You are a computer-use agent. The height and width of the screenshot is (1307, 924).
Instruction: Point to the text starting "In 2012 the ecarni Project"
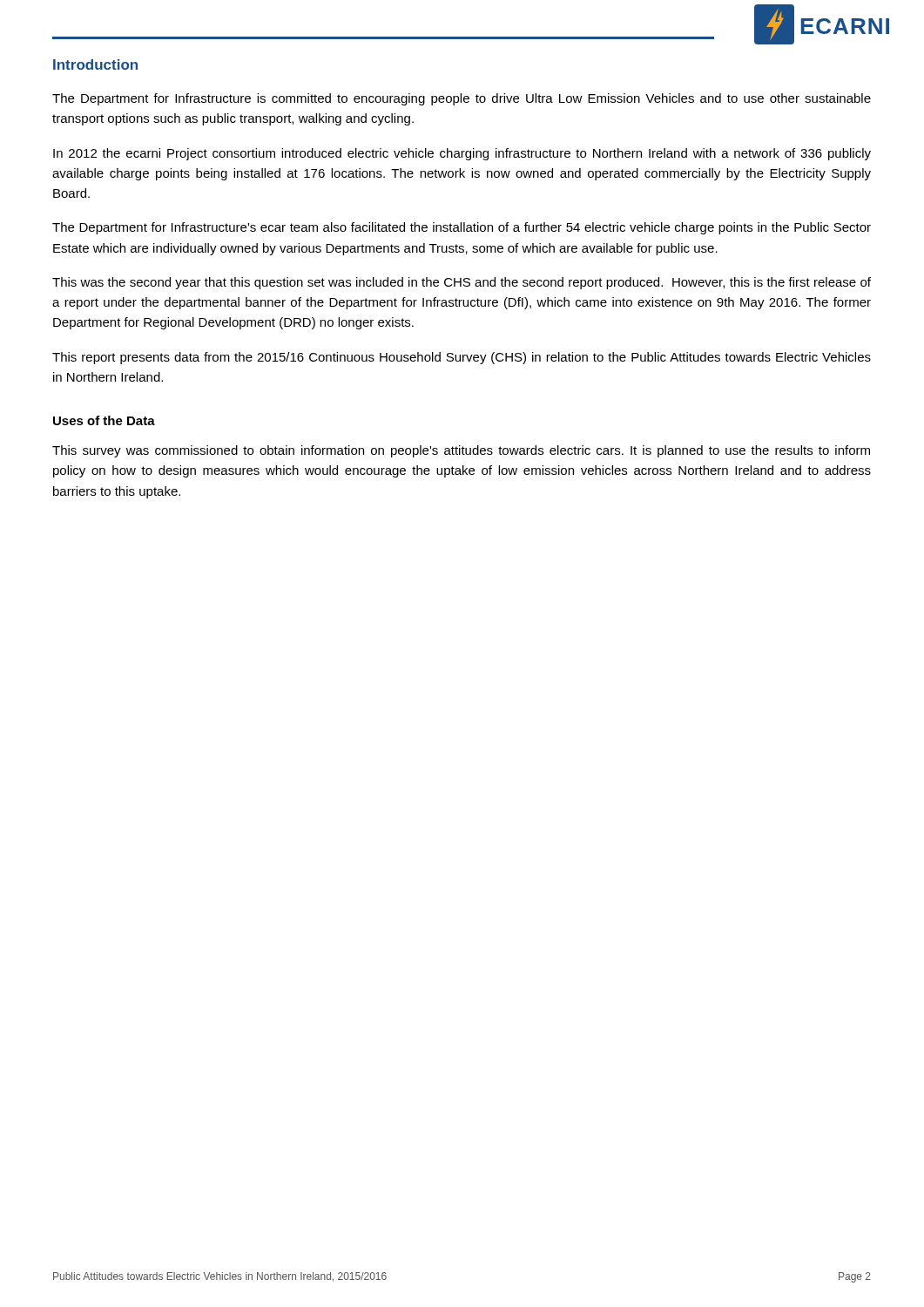click(462, 173)
